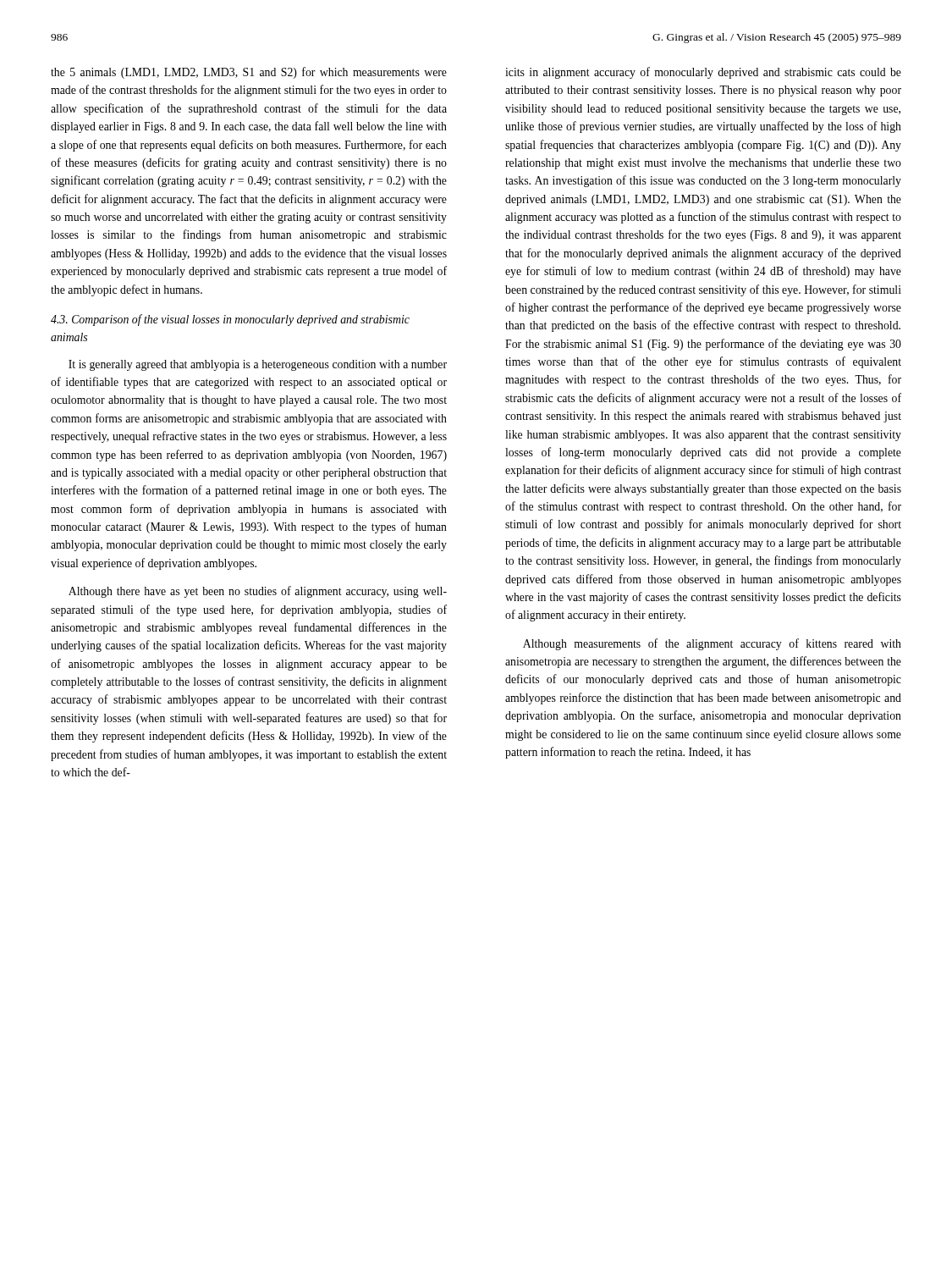Select the passage starting "Although measurements of the alignment"

coord(703,698)
